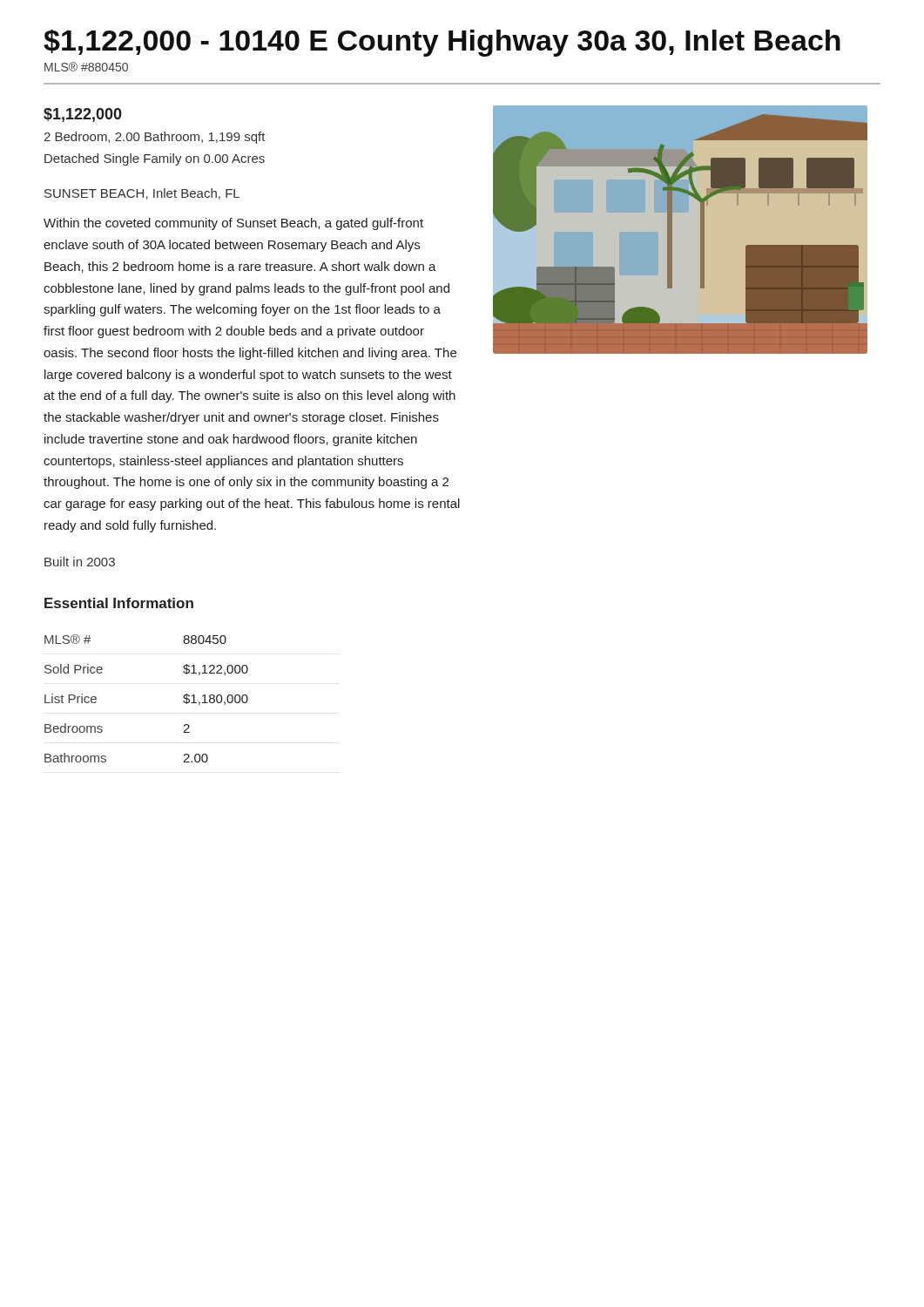Select the table that reads "Sold Price"
The image size is (924, 1307).
pos(253,699)
